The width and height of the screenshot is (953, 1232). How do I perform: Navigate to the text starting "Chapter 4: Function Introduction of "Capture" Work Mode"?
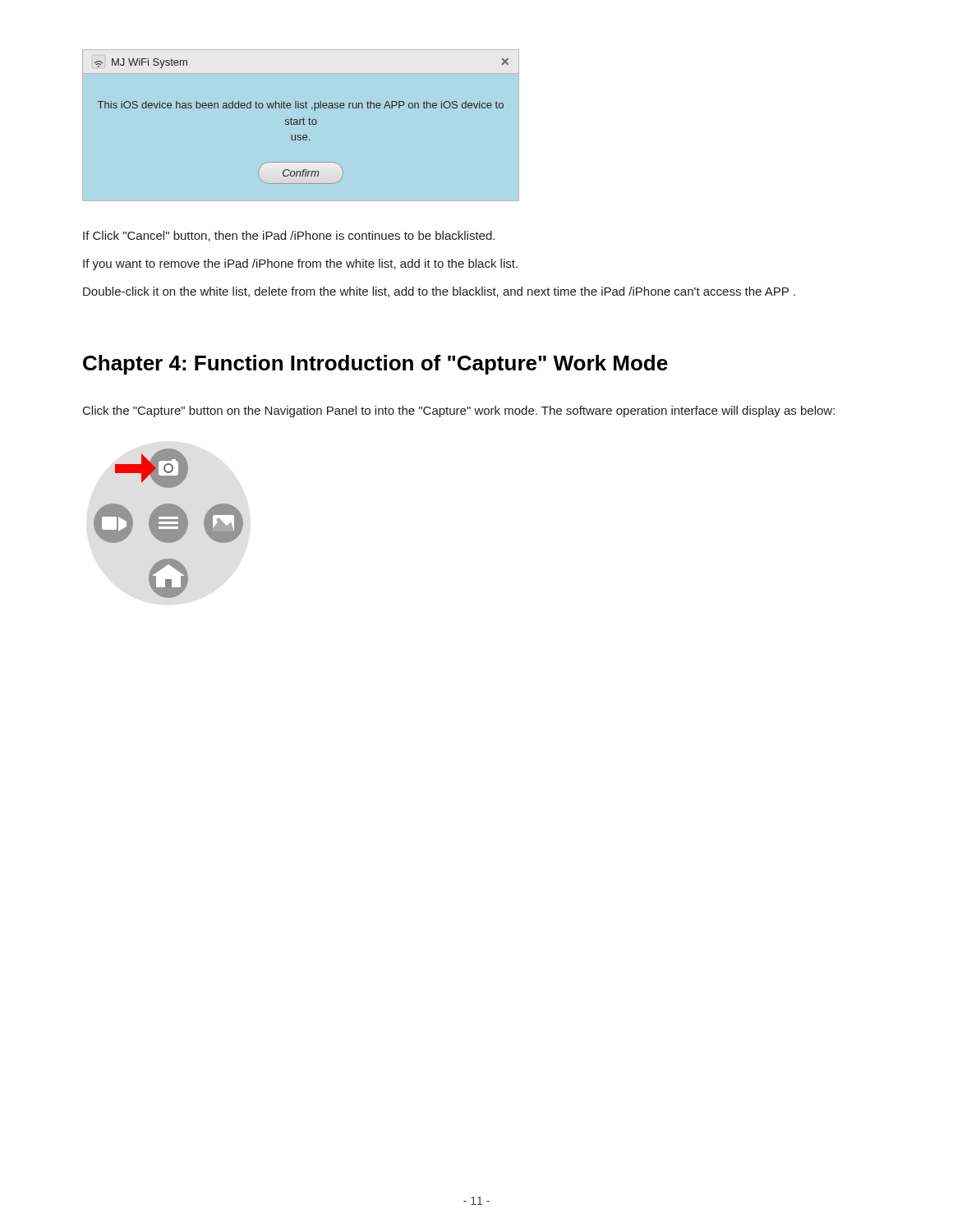tap(476, 363)
